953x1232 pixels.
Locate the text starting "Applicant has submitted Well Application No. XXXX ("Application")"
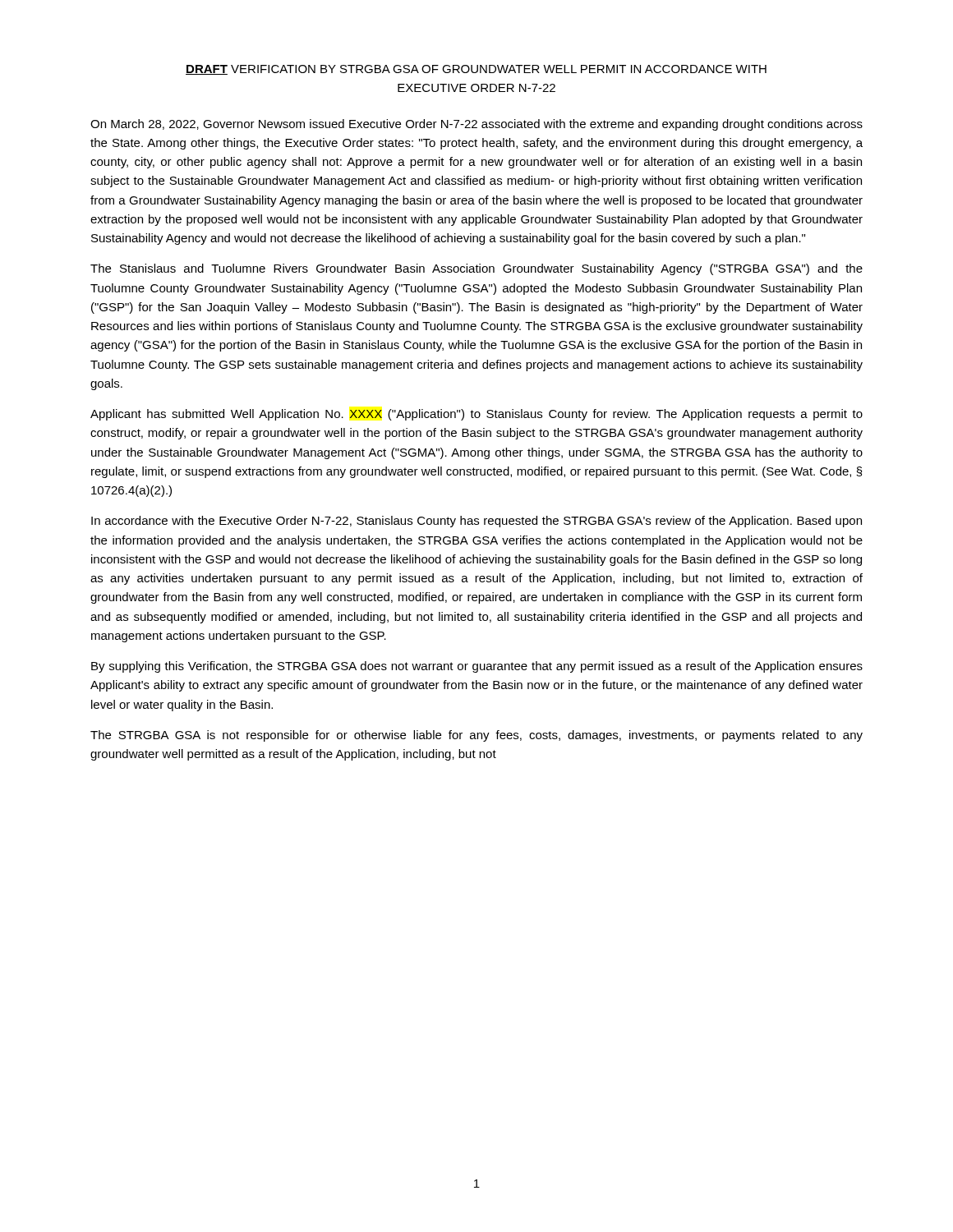476,452
